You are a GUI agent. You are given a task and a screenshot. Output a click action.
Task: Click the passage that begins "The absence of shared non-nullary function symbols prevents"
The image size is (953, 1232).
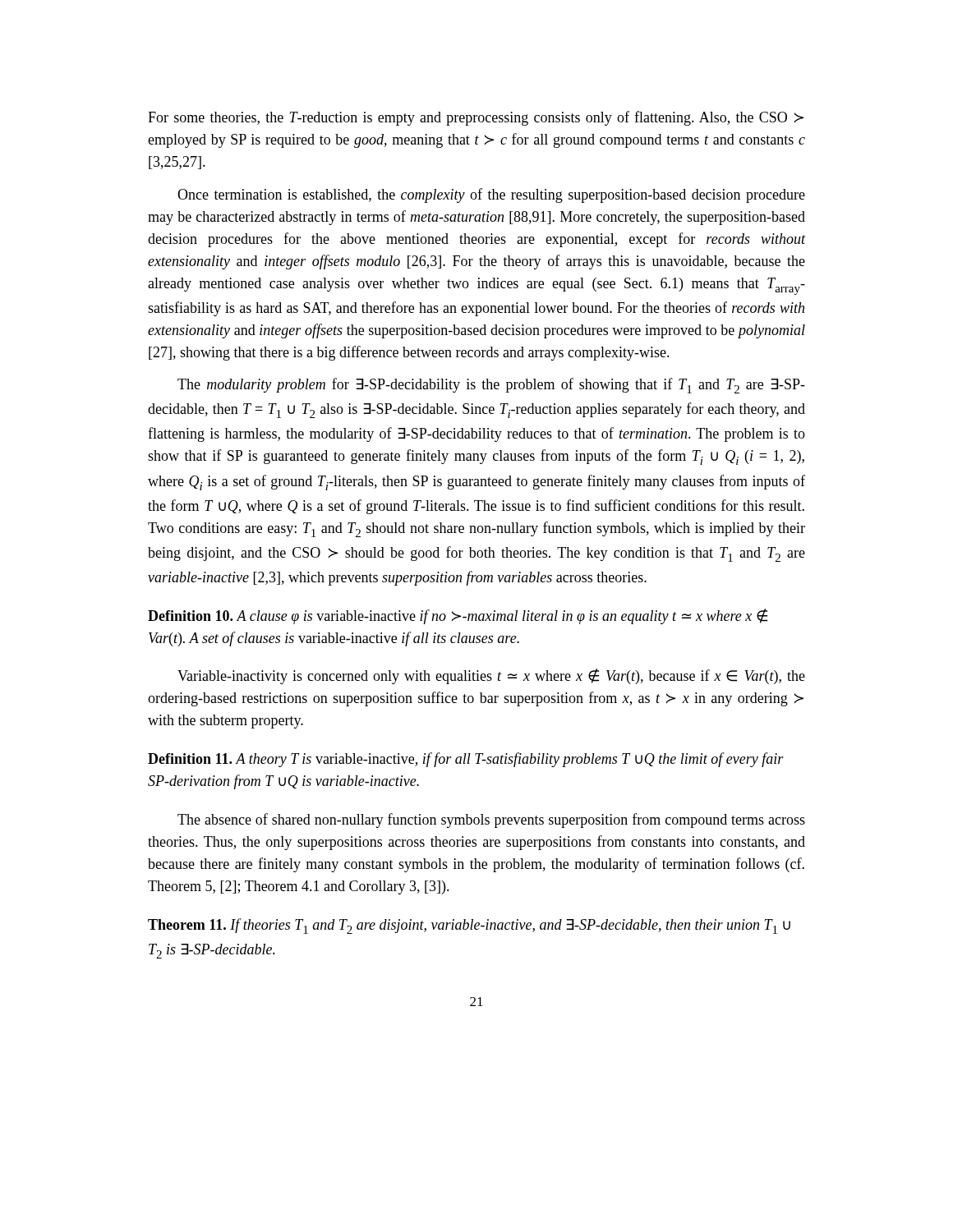(476, 853)
